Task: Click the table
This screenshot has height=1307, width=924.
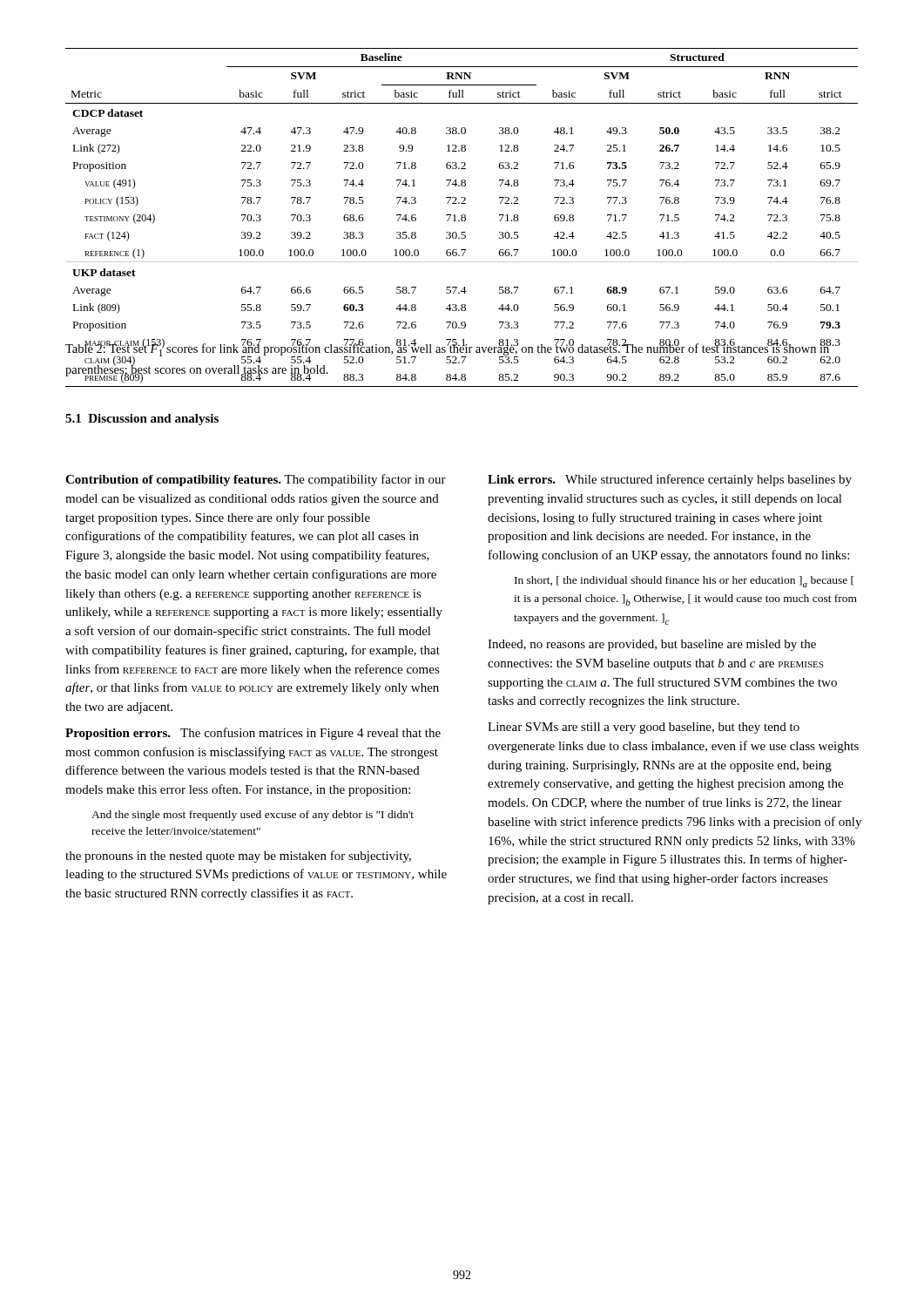Action: (462, 217)
